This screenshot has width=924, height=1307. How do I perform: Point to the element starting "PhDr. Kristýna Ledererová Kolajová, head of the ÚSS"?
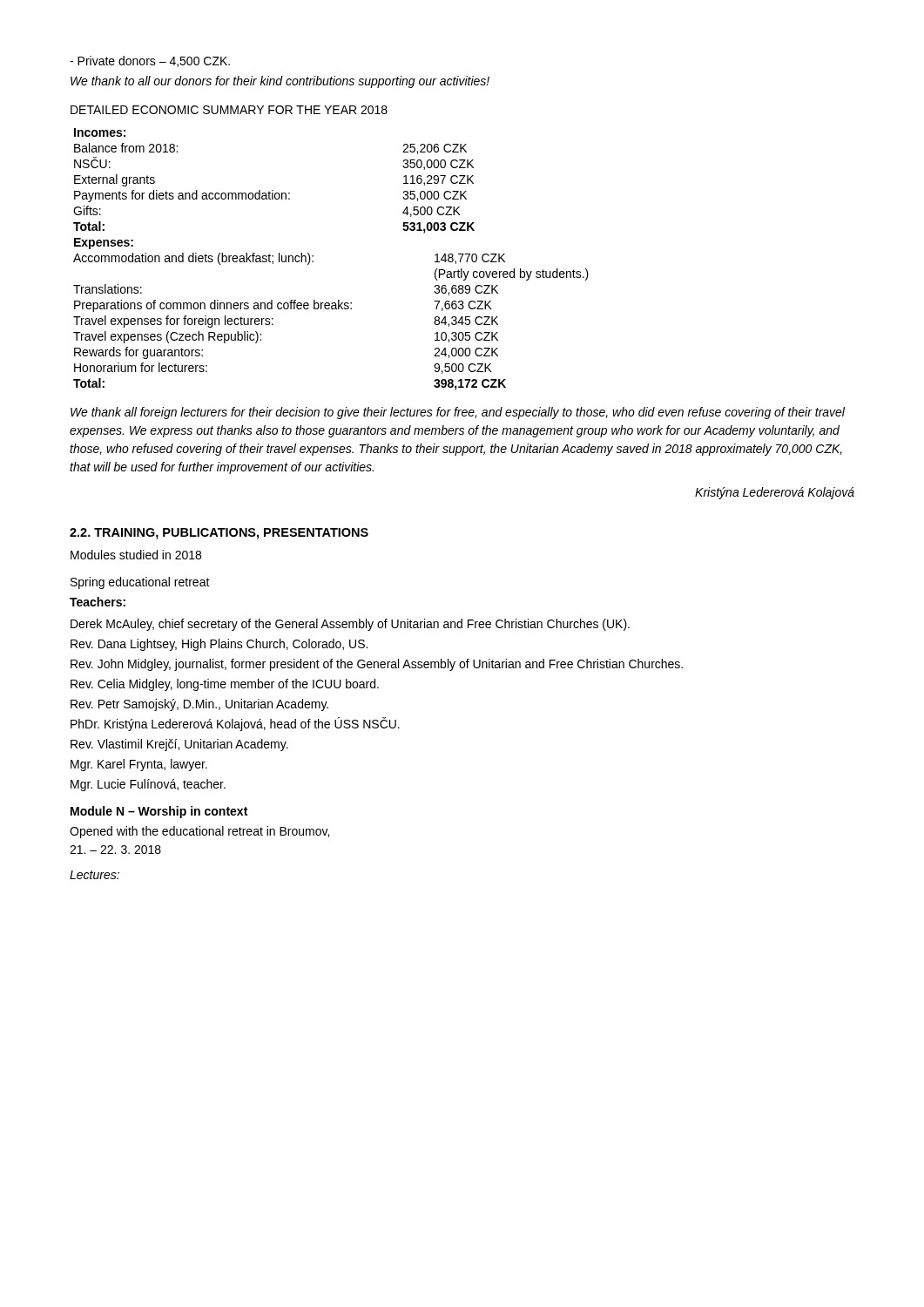tap(235, 724)
